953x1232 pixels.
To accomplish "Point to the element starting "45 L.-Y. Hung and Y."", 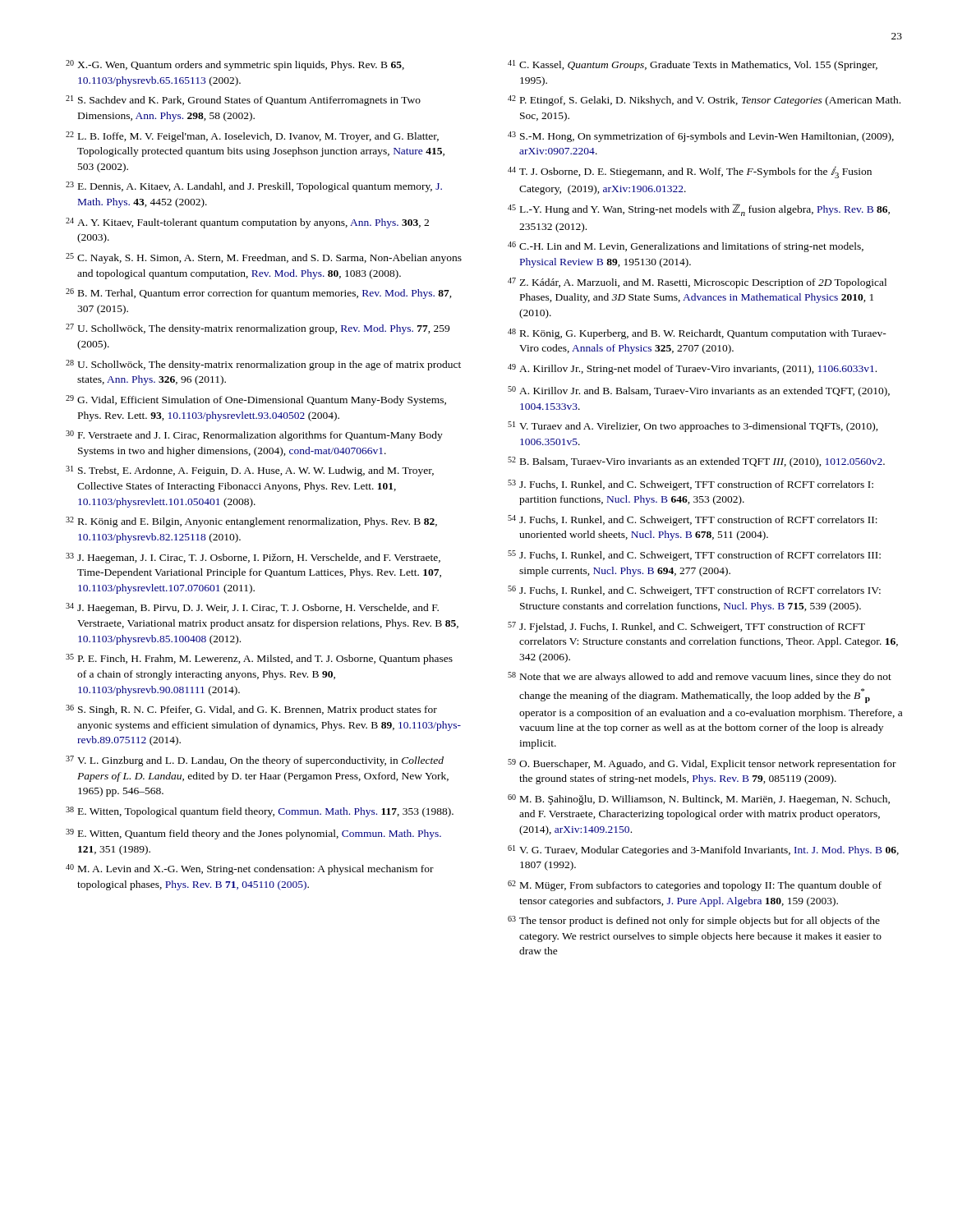I will [698, 218].
